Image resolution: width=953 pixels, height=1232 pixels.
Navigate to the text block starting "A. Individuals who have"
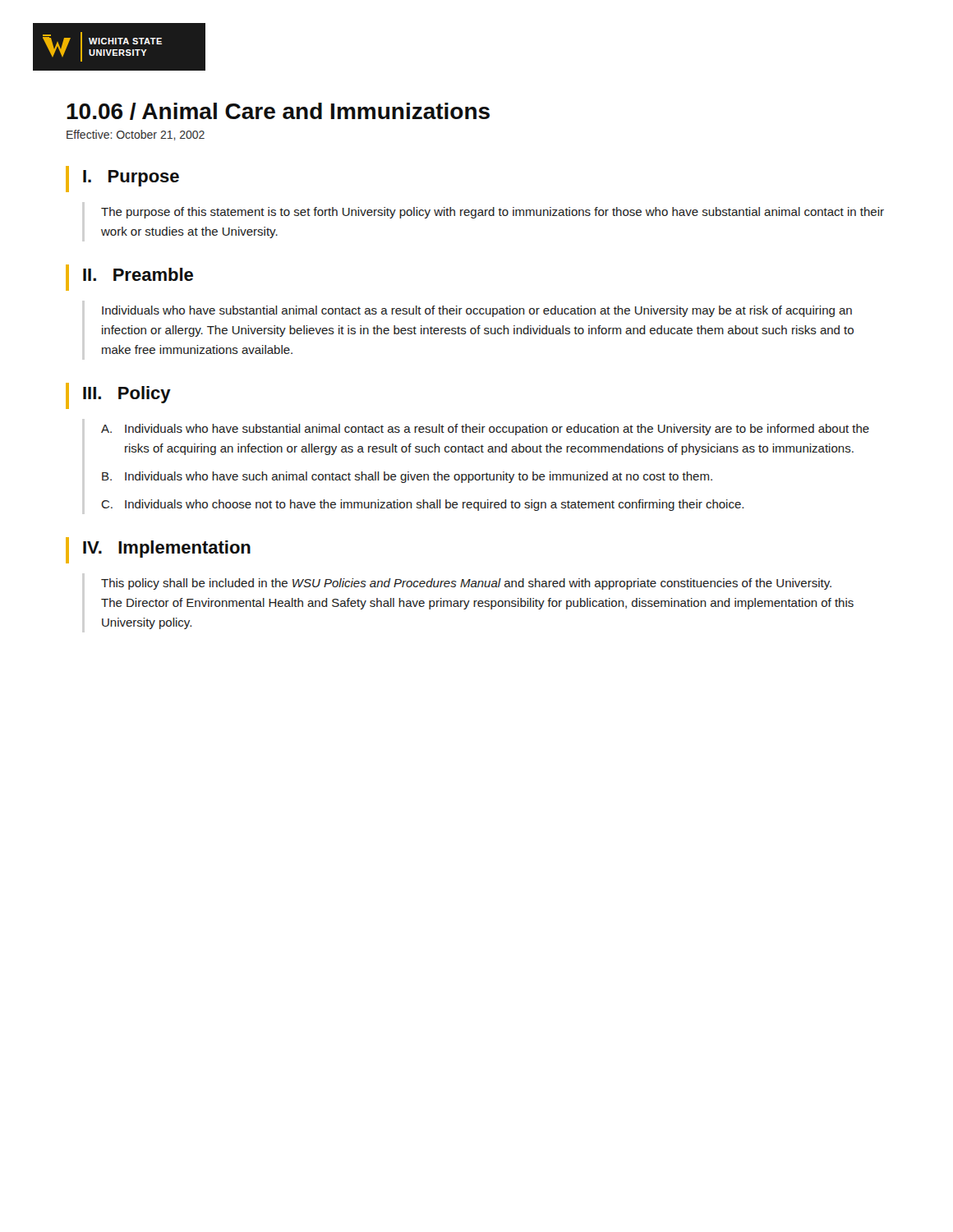pos(494,439)
